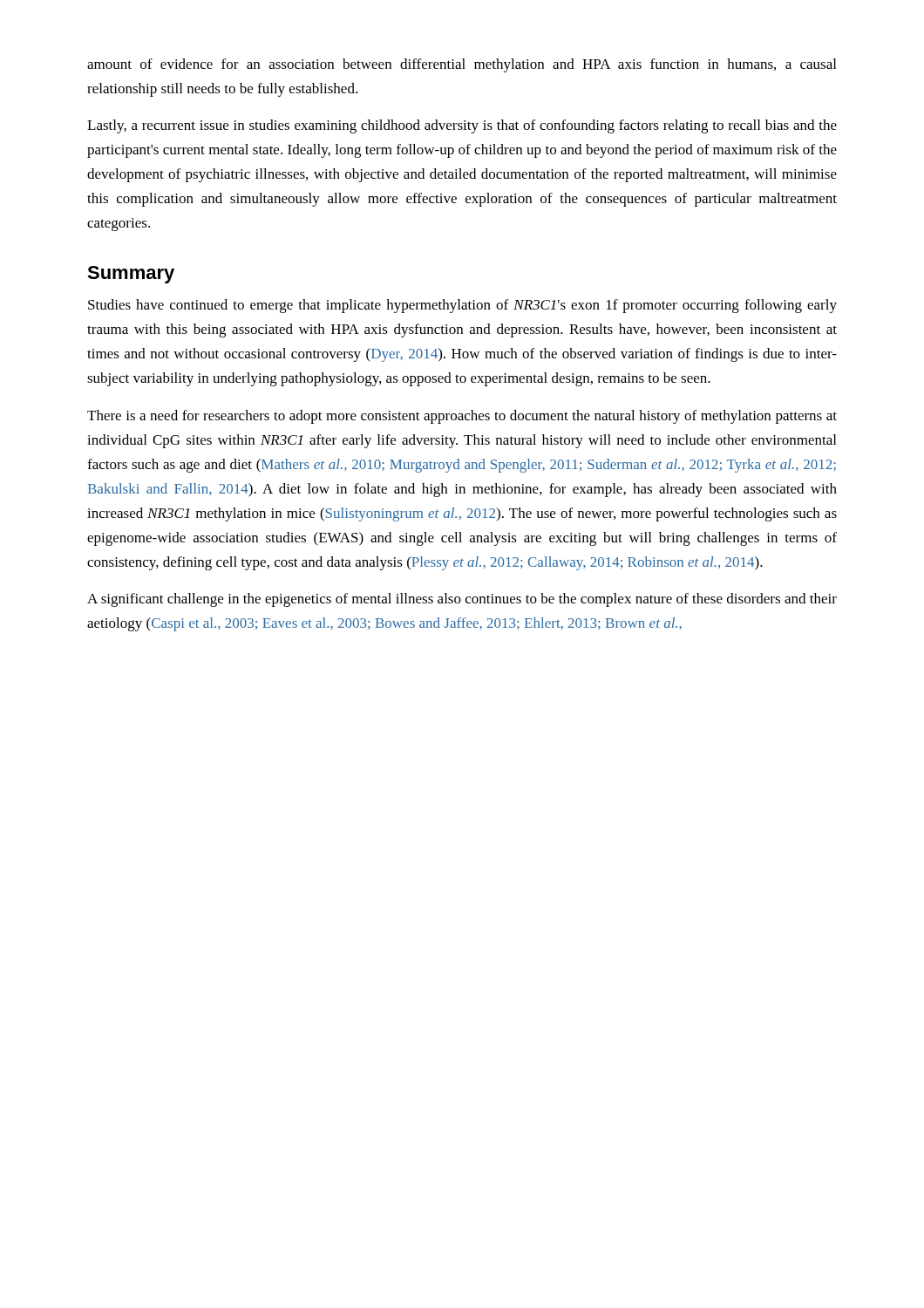Viewport: 924px width, 1308px height.
Task: Locate the block starting "A significant challenge in the epigenetics of mental"
Action: [x=462, y=611]
